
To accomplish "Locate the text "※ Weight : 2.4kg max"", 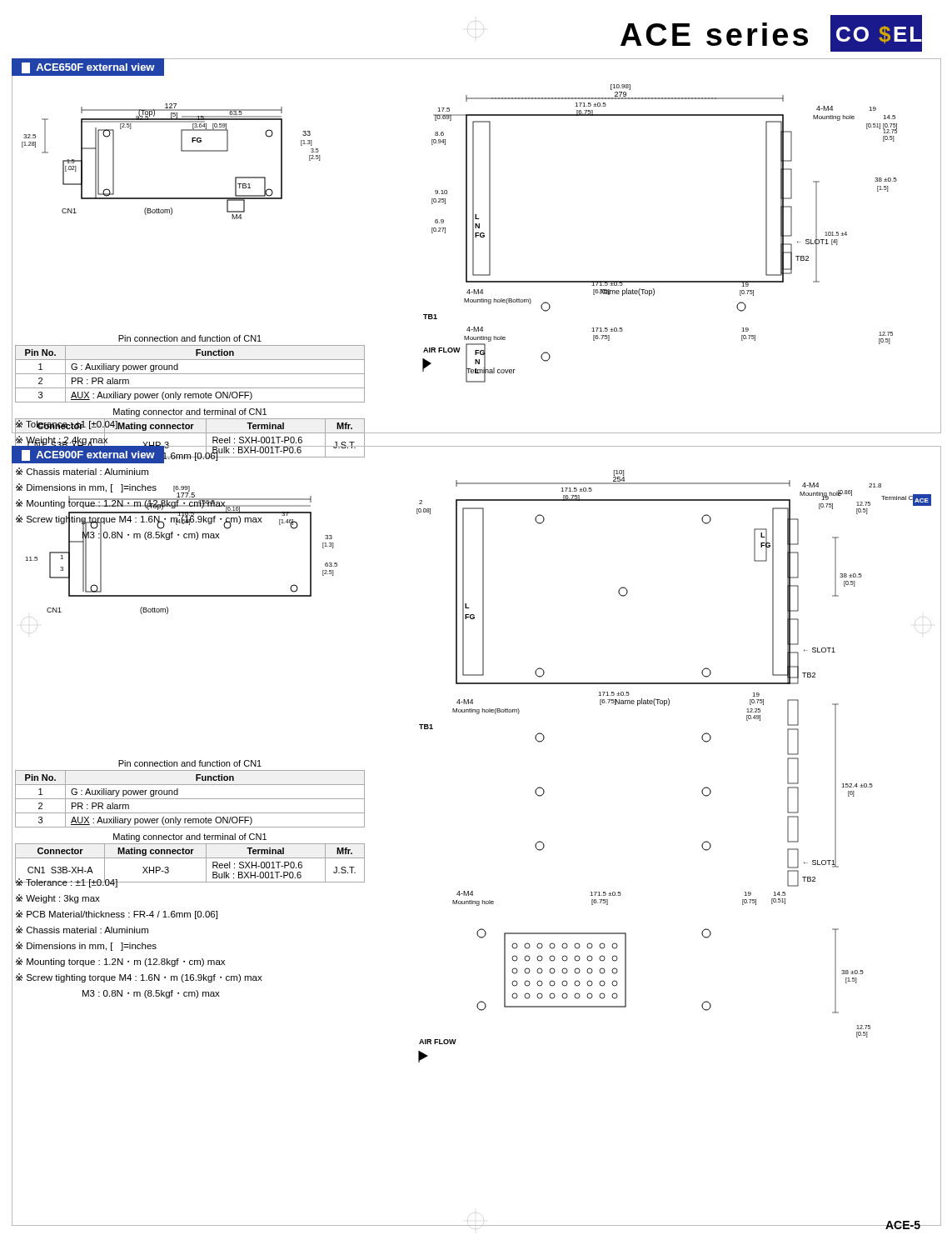I will click(x=61, y=440).
